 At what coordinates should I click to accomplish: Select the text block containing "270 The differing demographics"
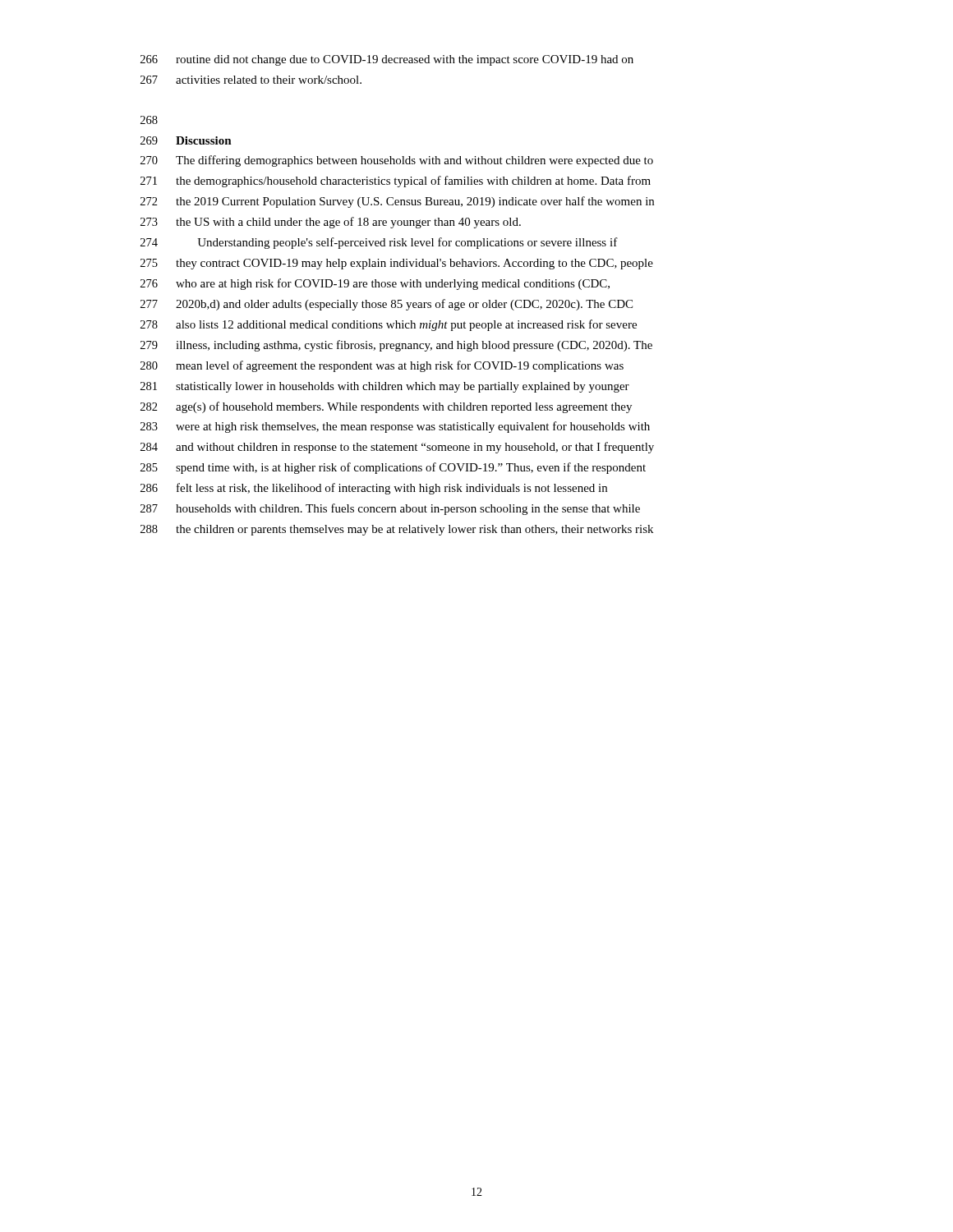[x=501, y=192]
